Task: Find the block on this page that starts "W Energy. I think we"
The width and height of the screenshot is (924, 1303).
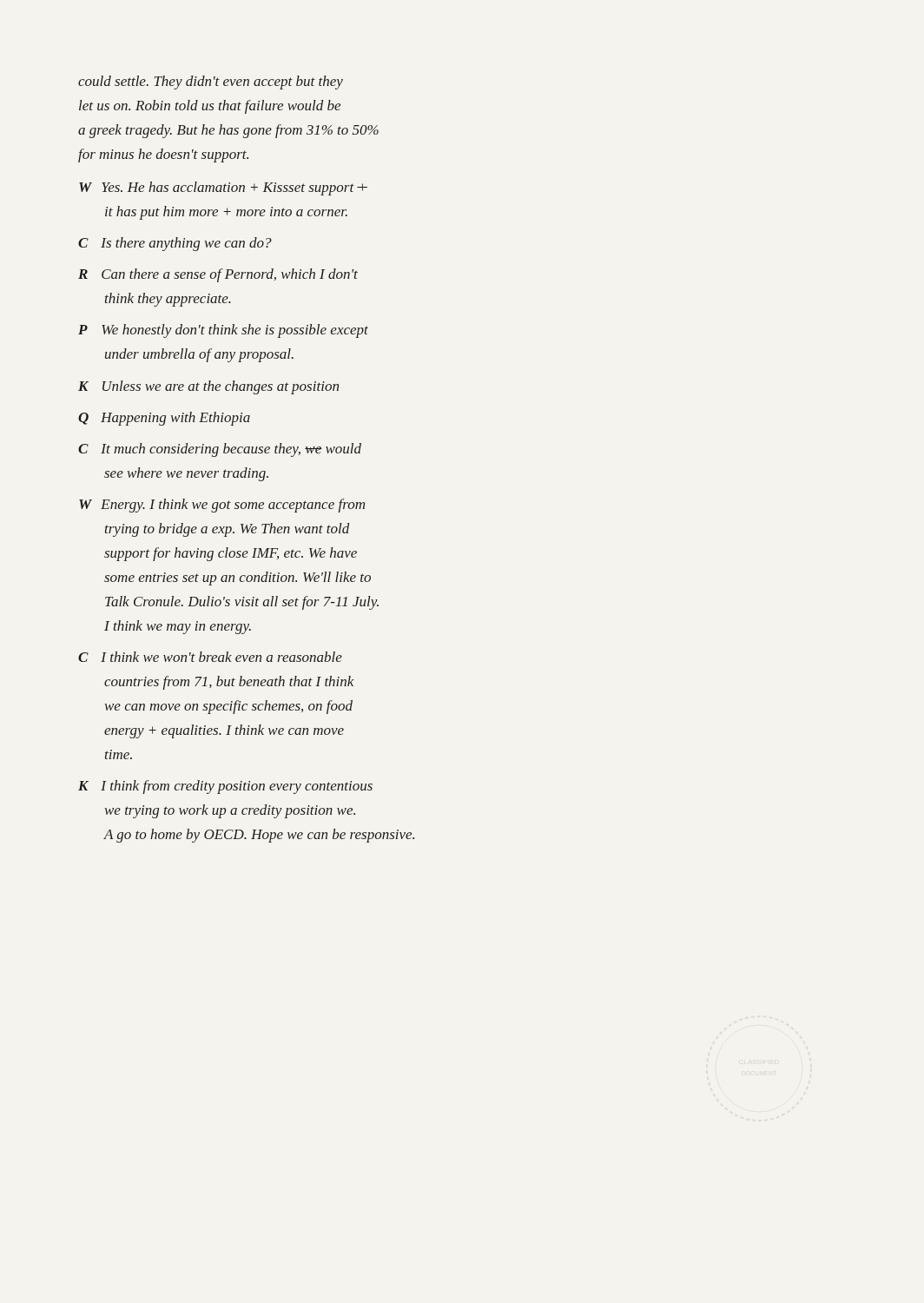Action: tap(222, 506)
